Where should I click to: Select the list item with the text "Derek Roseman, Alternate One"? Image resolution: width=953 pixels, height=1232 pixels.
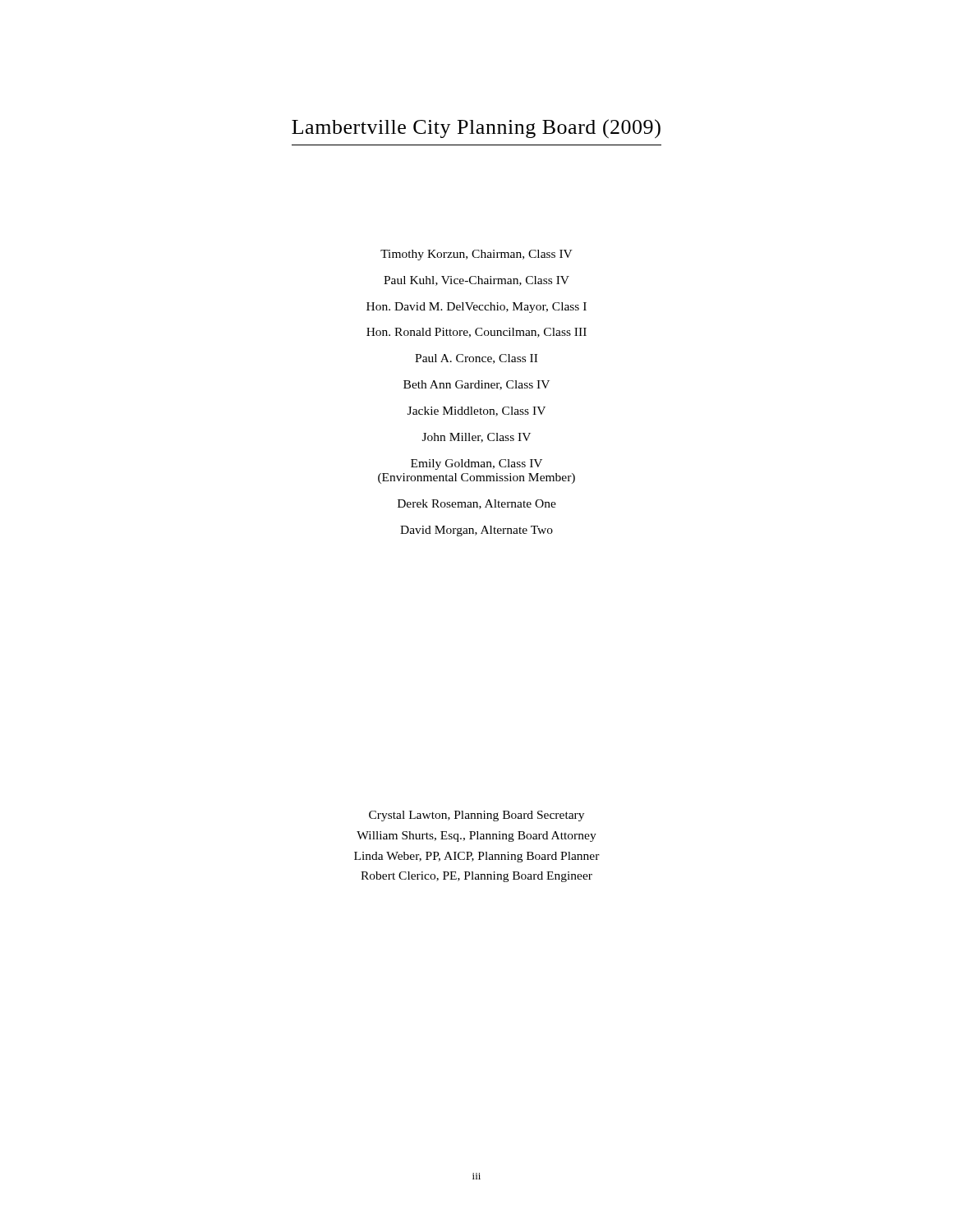[476, 503]
